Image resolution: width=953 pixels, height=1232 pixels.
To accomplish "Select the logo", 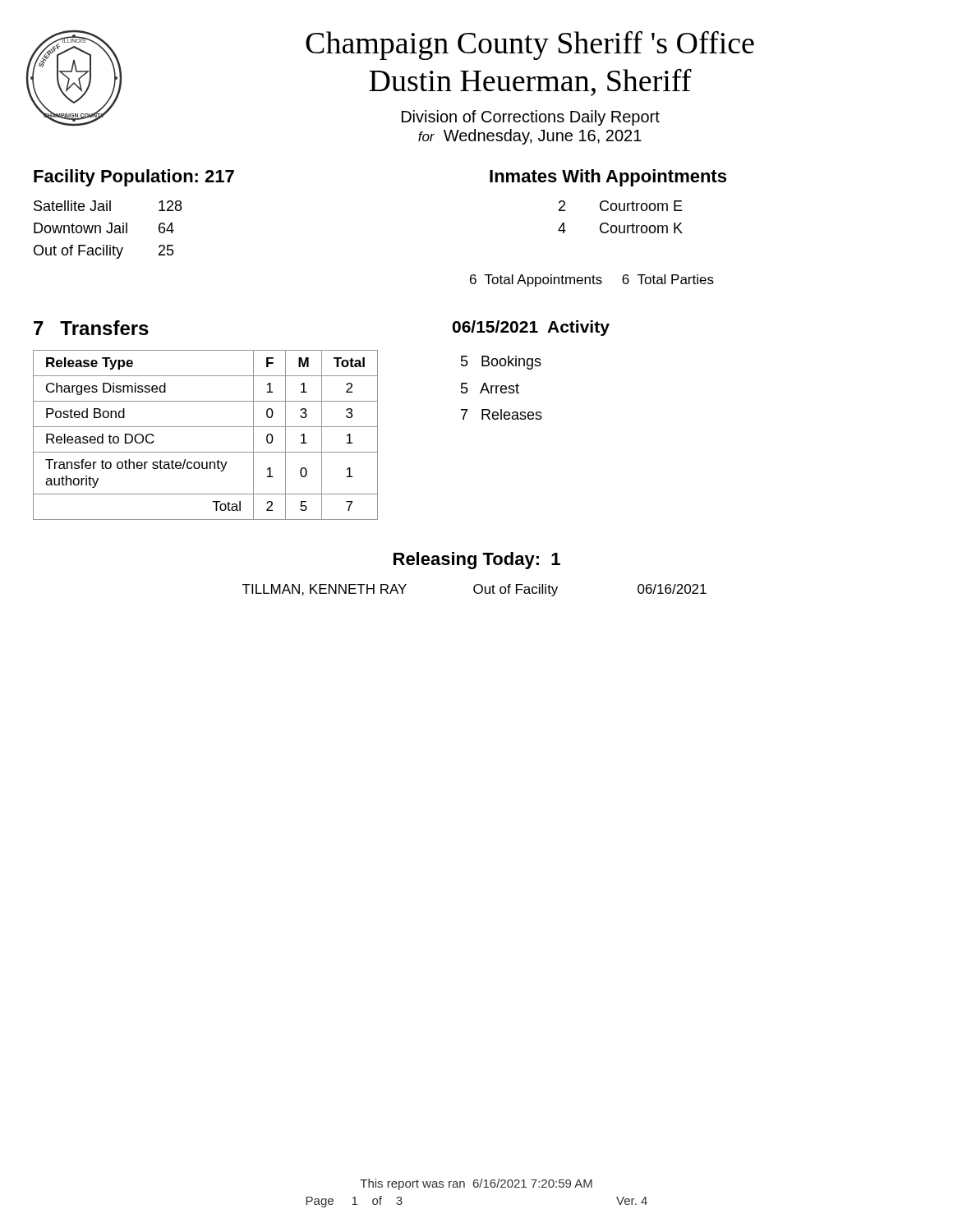I will click(x=78, y=80).
